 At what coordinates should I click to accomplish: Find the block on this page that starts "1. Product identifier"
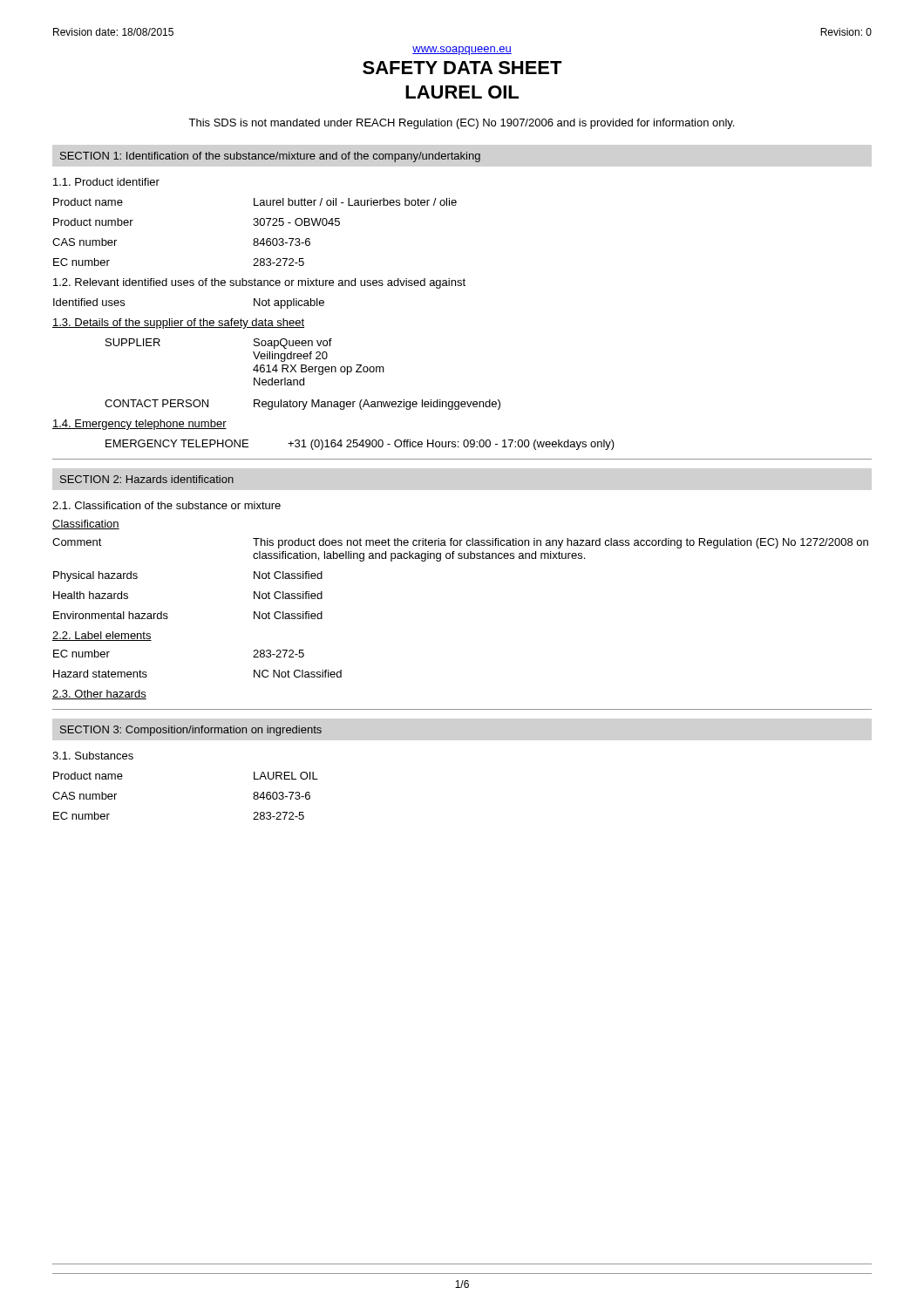click(462, 192)
